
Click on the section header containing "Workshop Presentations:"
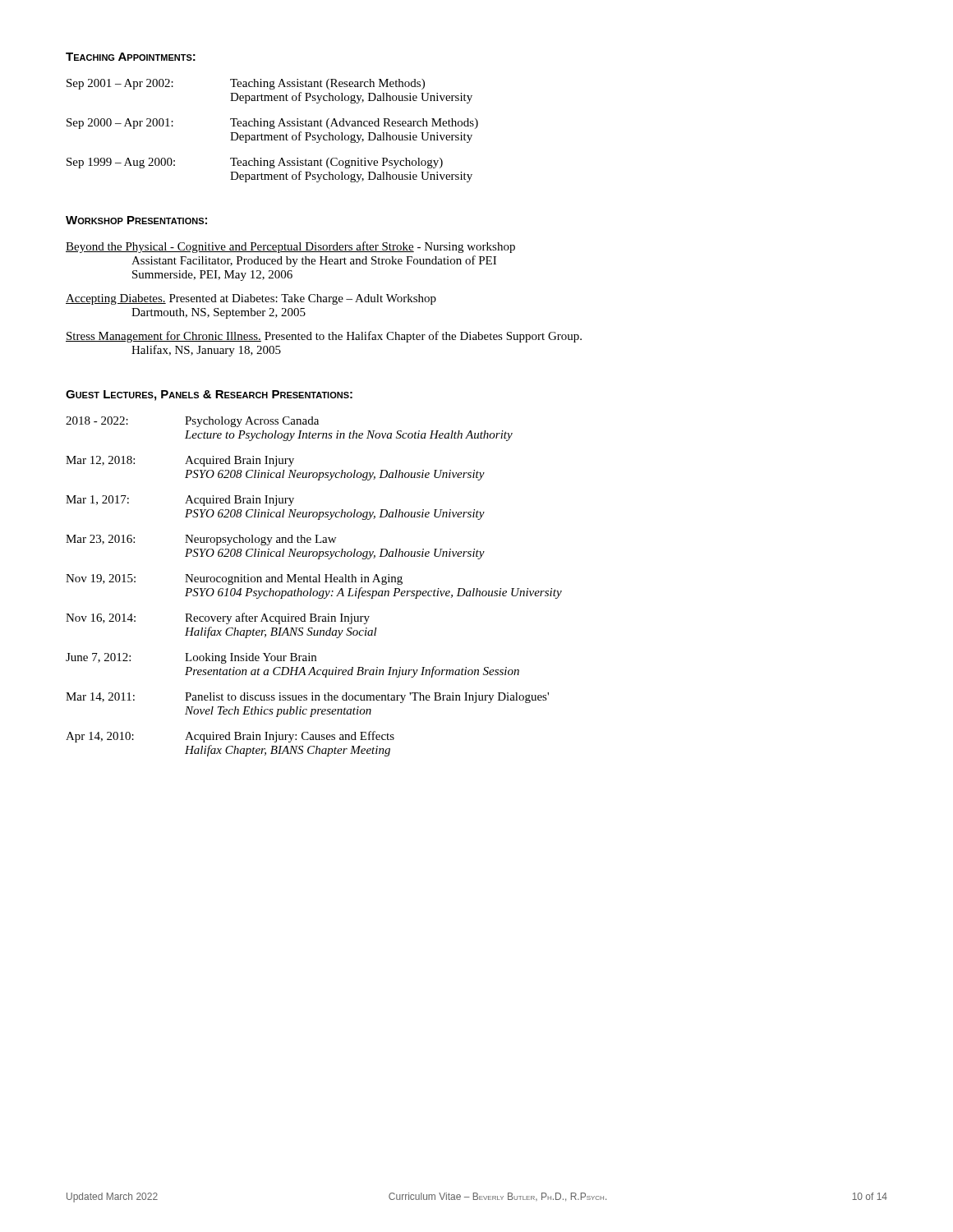point(137,220)
